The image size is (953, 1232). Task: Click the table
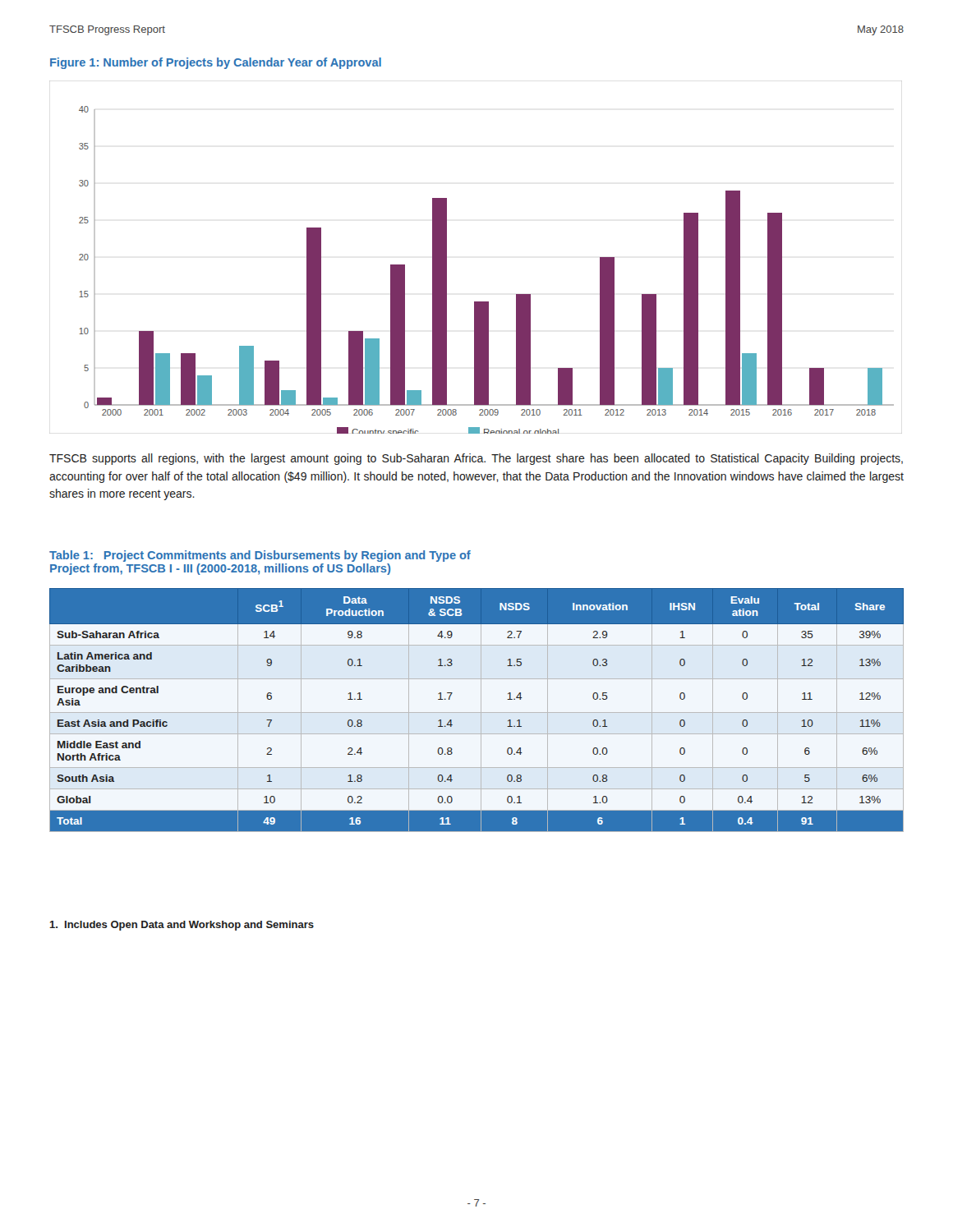pos(476,710)
